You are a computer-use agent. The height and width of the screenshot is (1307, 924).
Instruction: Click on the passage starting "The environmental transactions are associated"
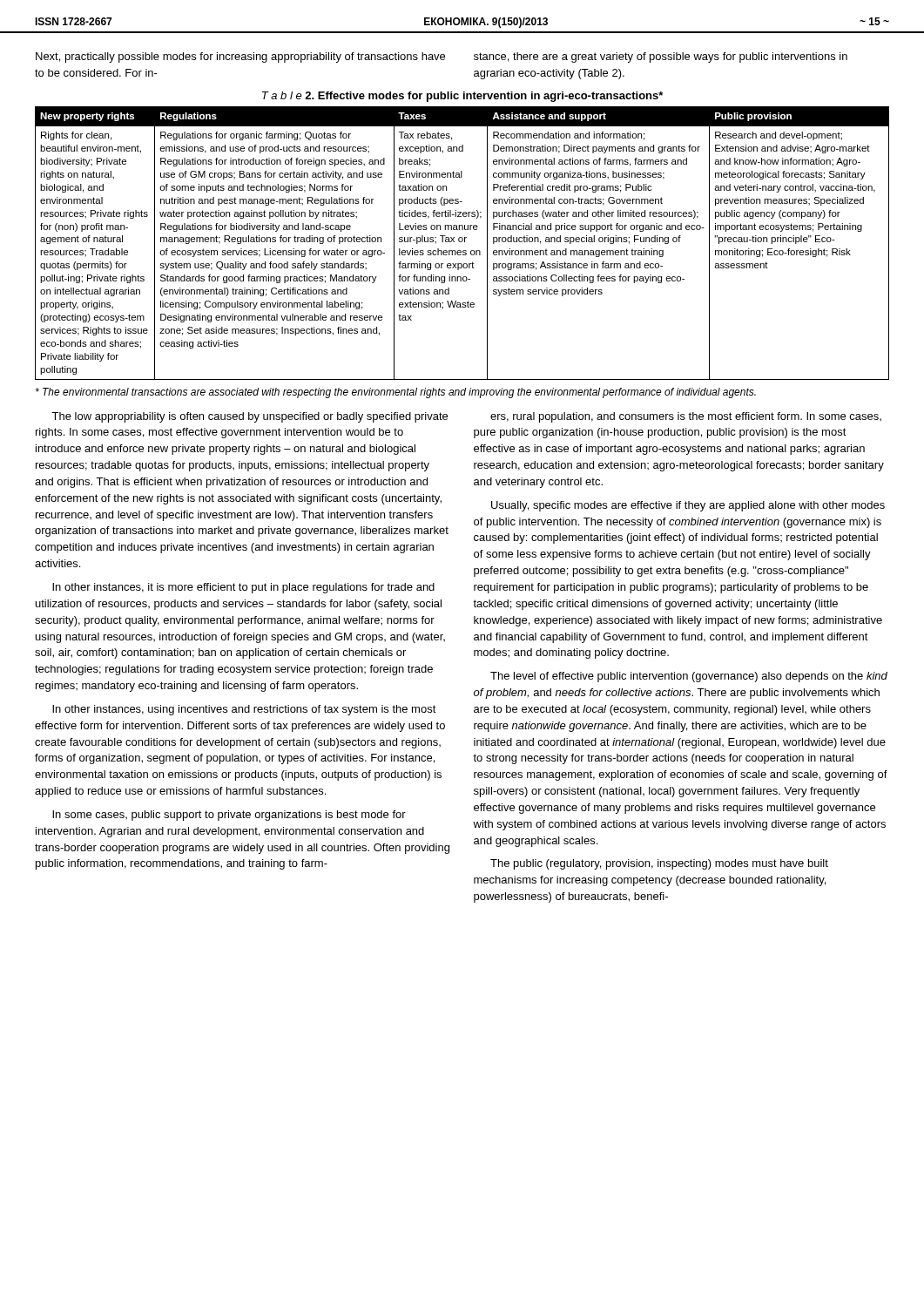coord(396,392)
